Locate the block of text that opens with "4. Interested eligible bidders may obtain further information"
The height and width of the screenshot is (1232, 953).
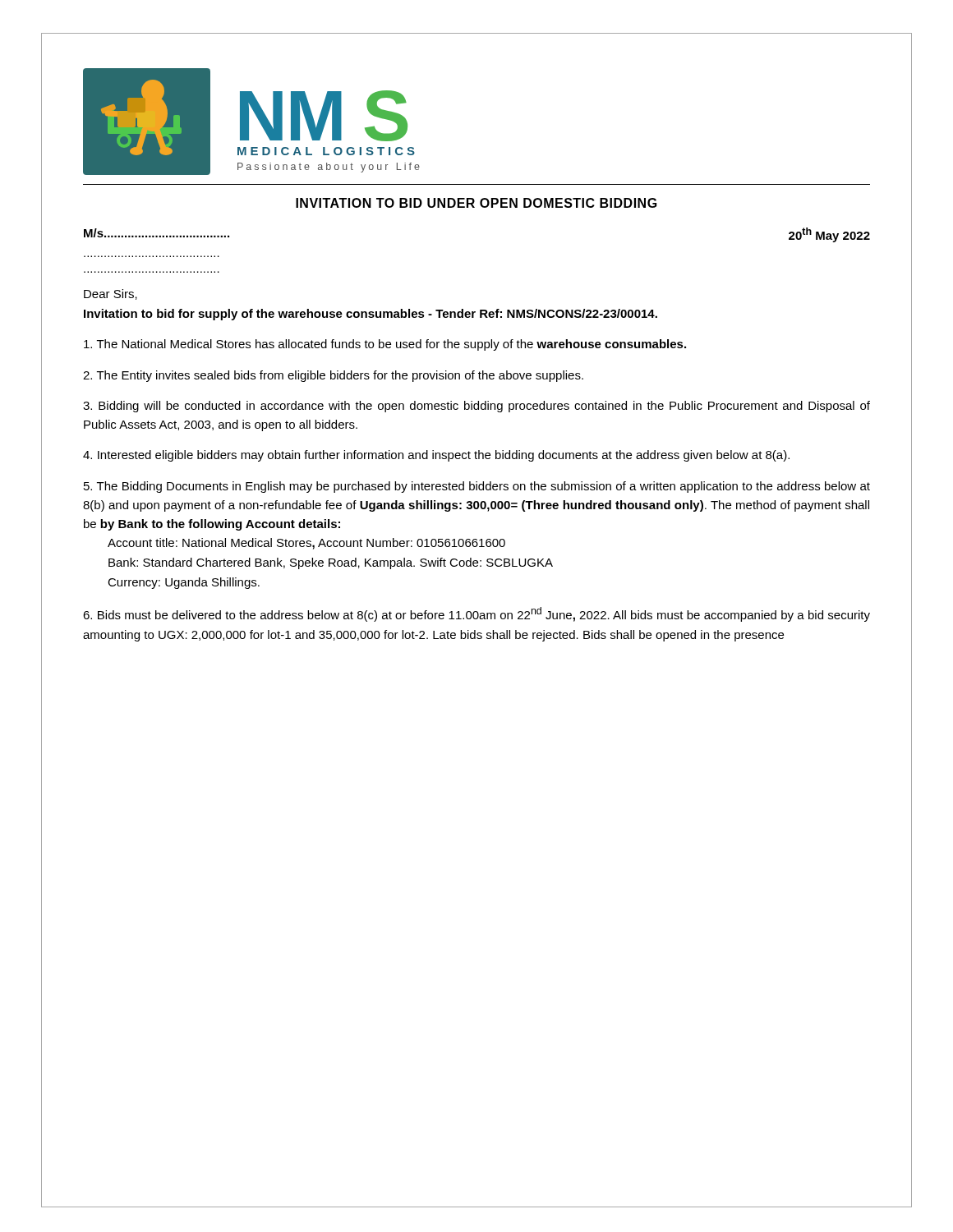(437, 455)
